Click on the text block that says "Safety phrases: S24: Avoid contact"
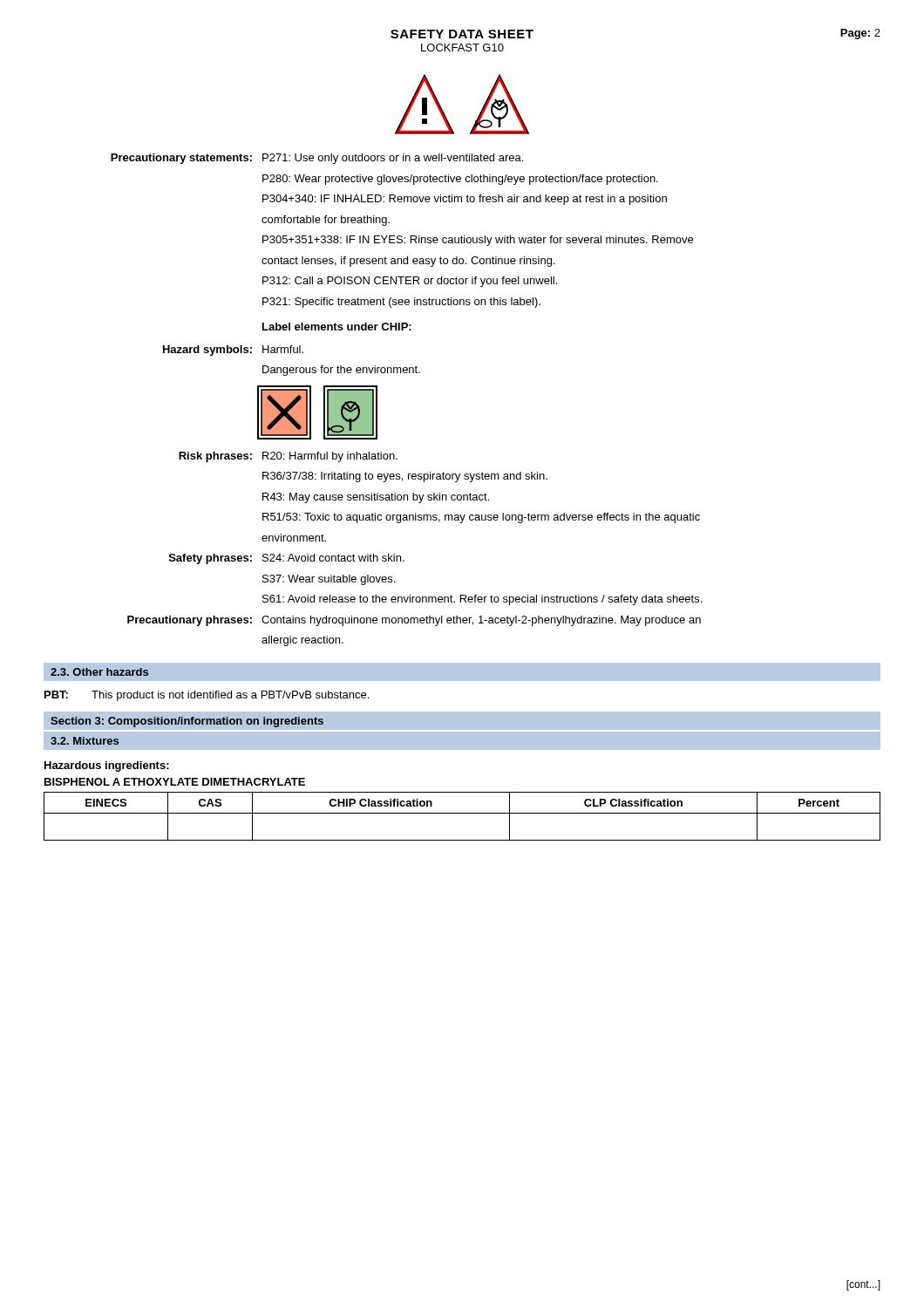The image size is (924, 1308). tap(287, 559)
